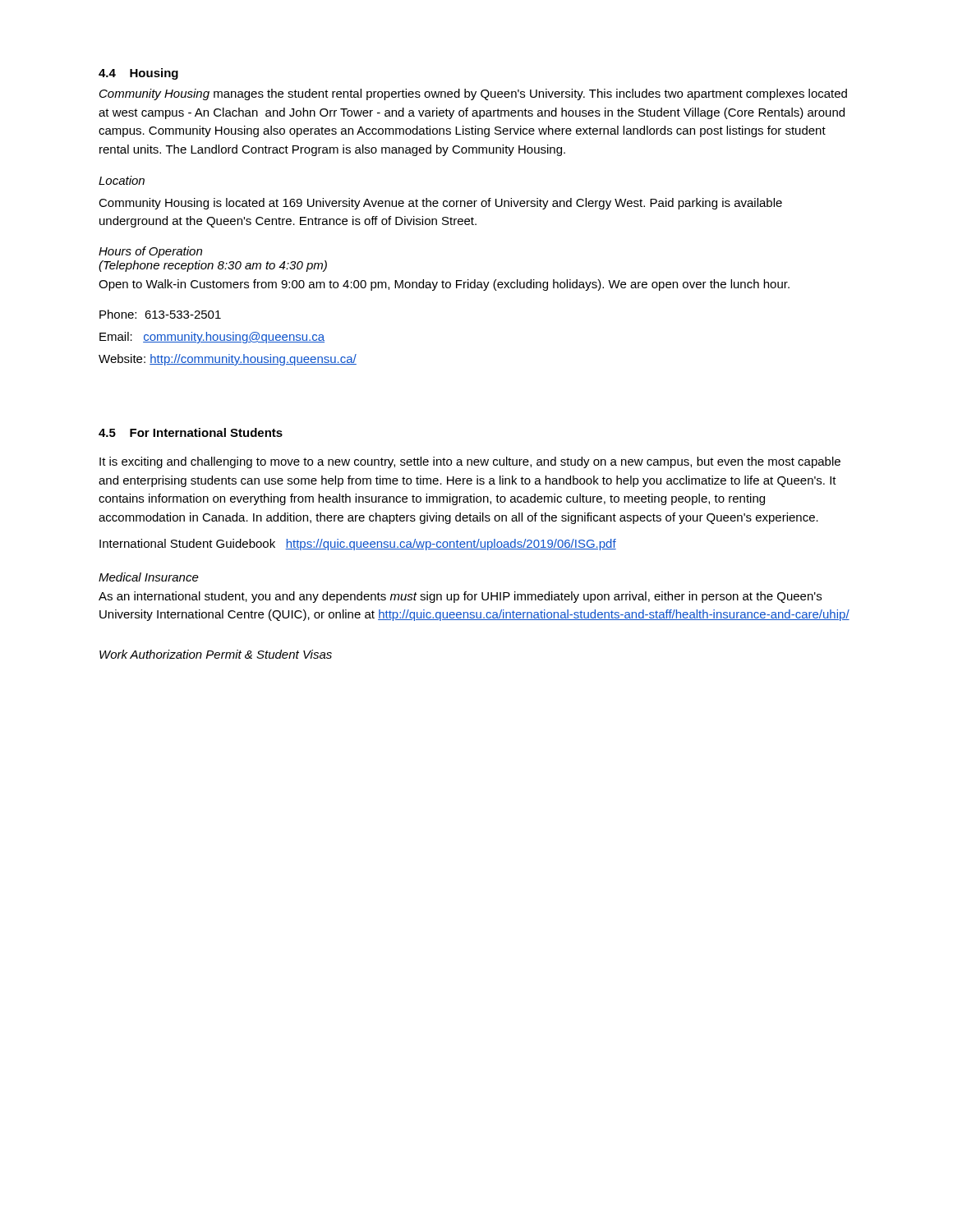Navigate to the passage starting "Phone: 613-533-2501 Email: community.housing@queensu.ca Website: http://community.housing.queensu.ca/"
The image size is (953, 1232).
point(227,336)
